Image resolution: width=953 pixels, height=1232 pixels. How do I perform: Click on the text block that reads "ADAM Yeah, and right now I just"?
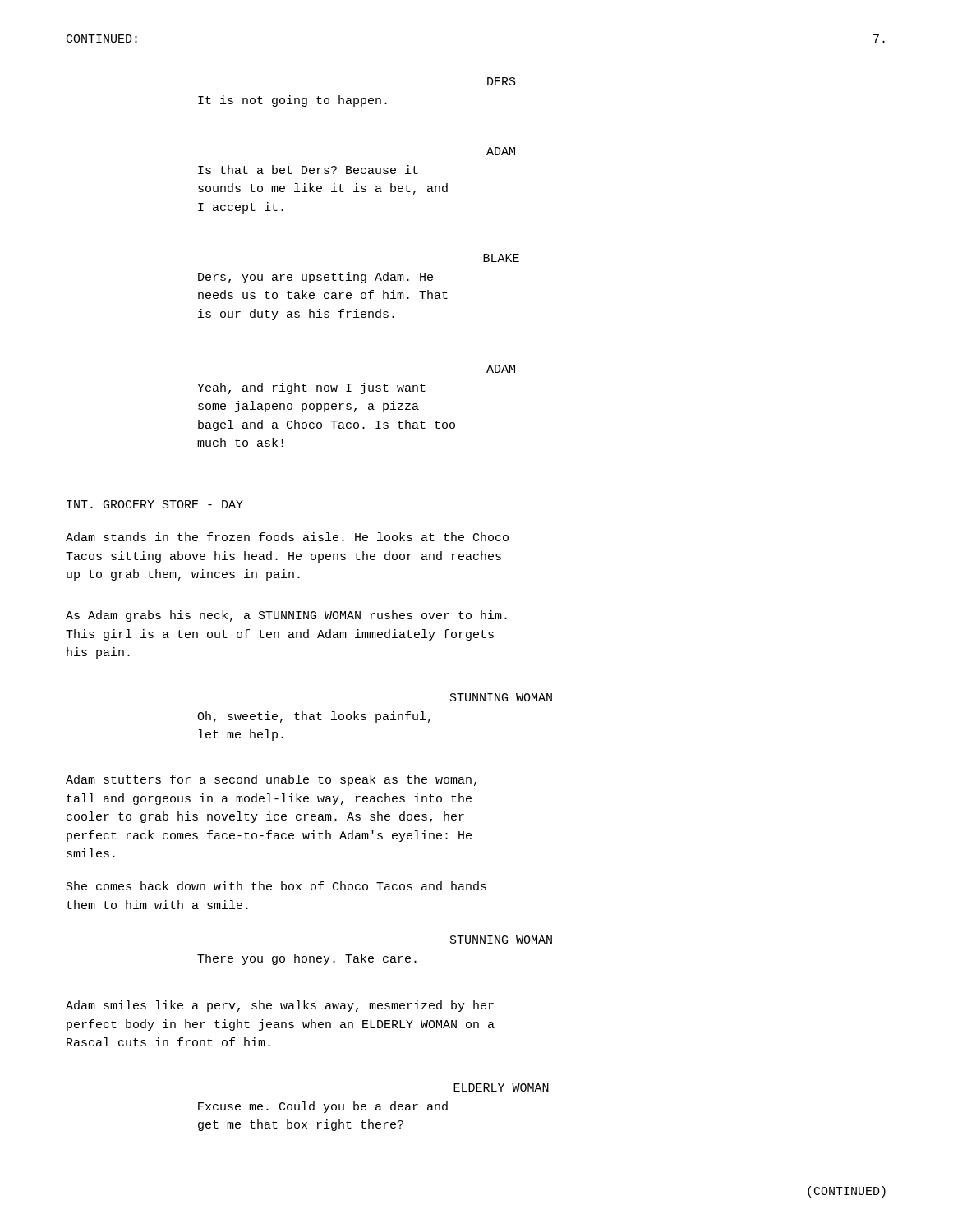[501, 369]
